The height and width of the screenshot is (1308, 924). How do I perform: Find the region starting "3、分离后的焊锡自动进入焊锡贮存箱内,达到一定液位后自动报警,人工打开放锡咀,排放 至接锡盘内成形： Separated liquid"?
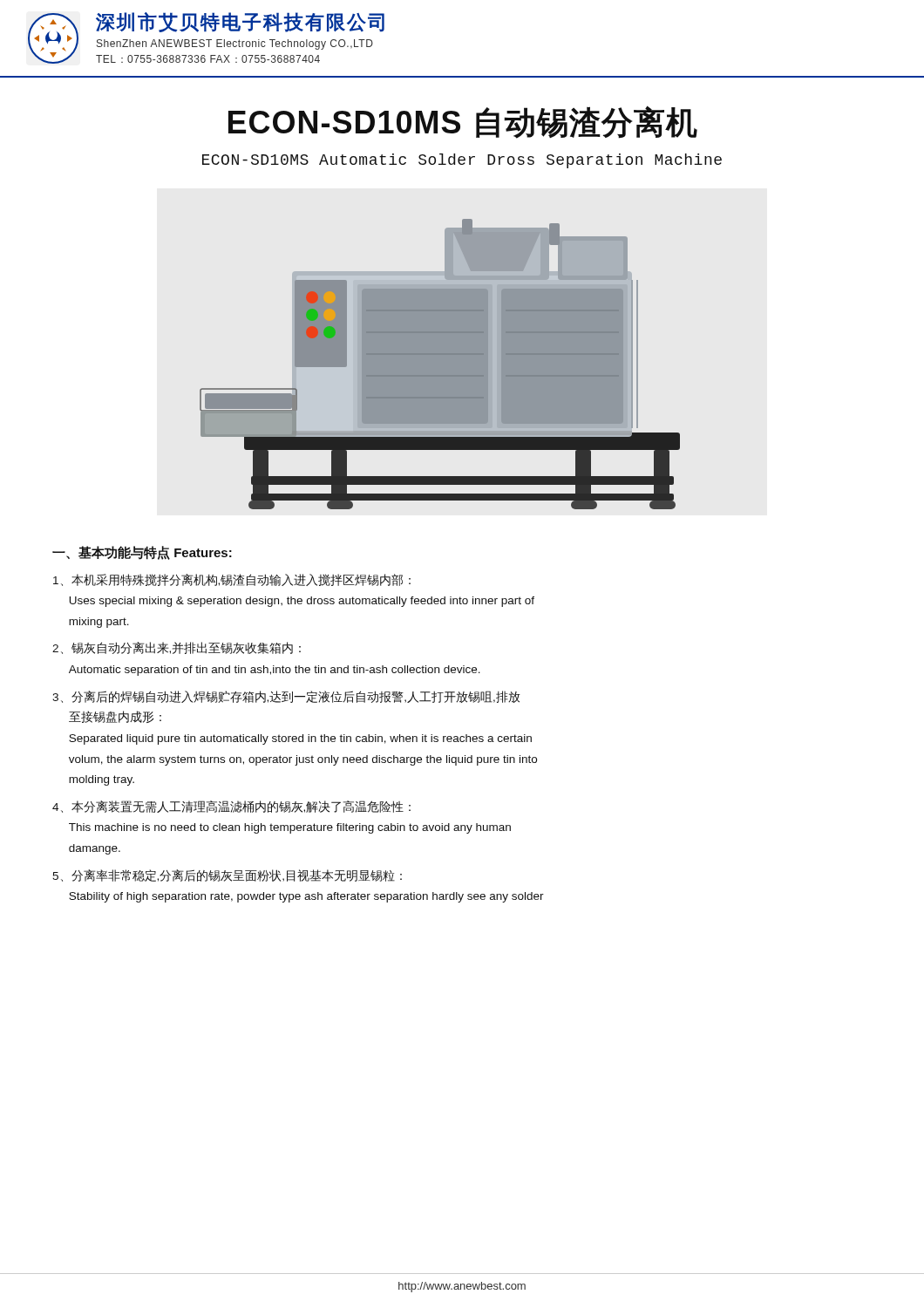295,738
